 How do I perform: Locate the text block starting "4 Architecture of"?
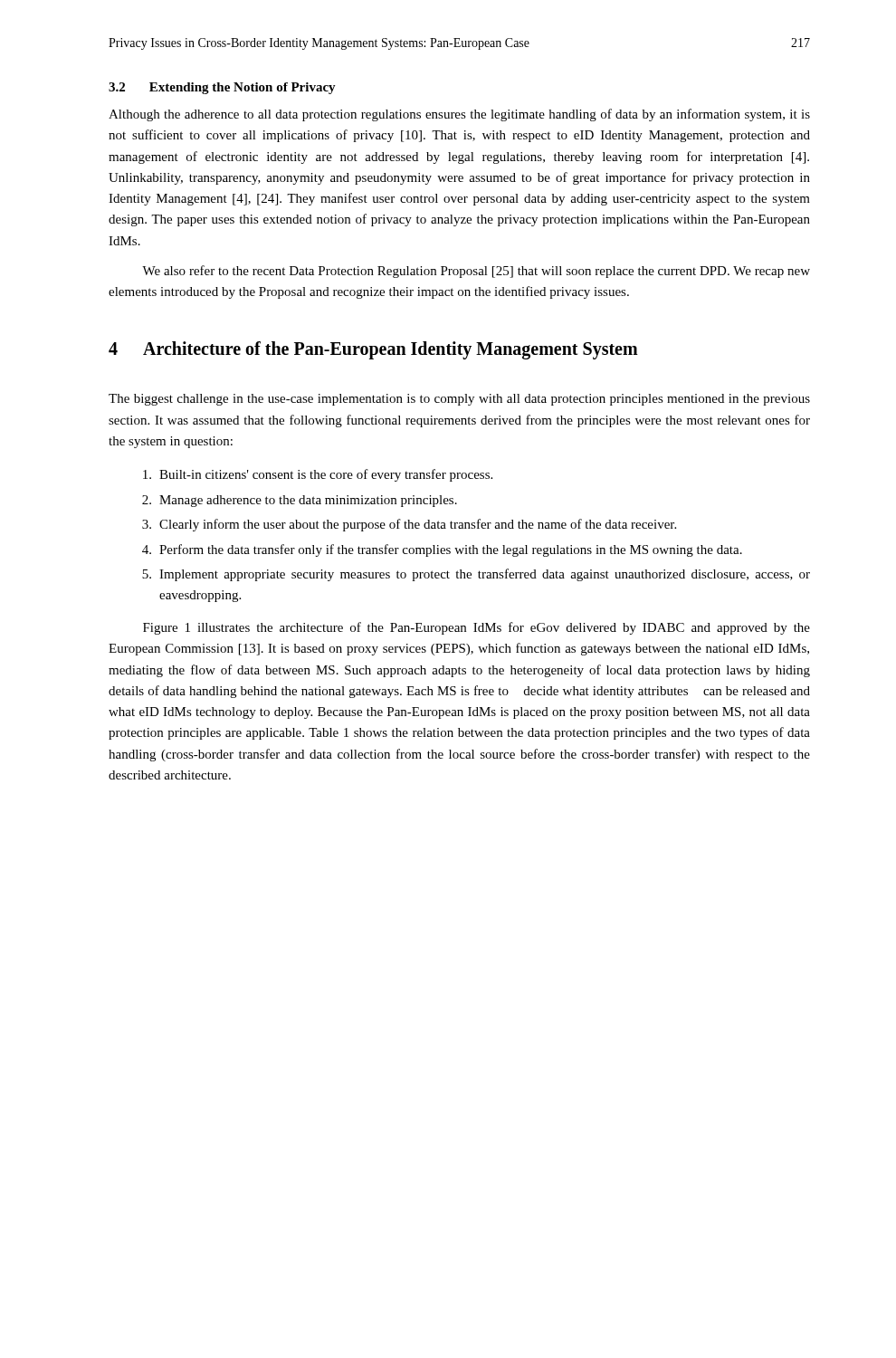click(x=373, y=349)
